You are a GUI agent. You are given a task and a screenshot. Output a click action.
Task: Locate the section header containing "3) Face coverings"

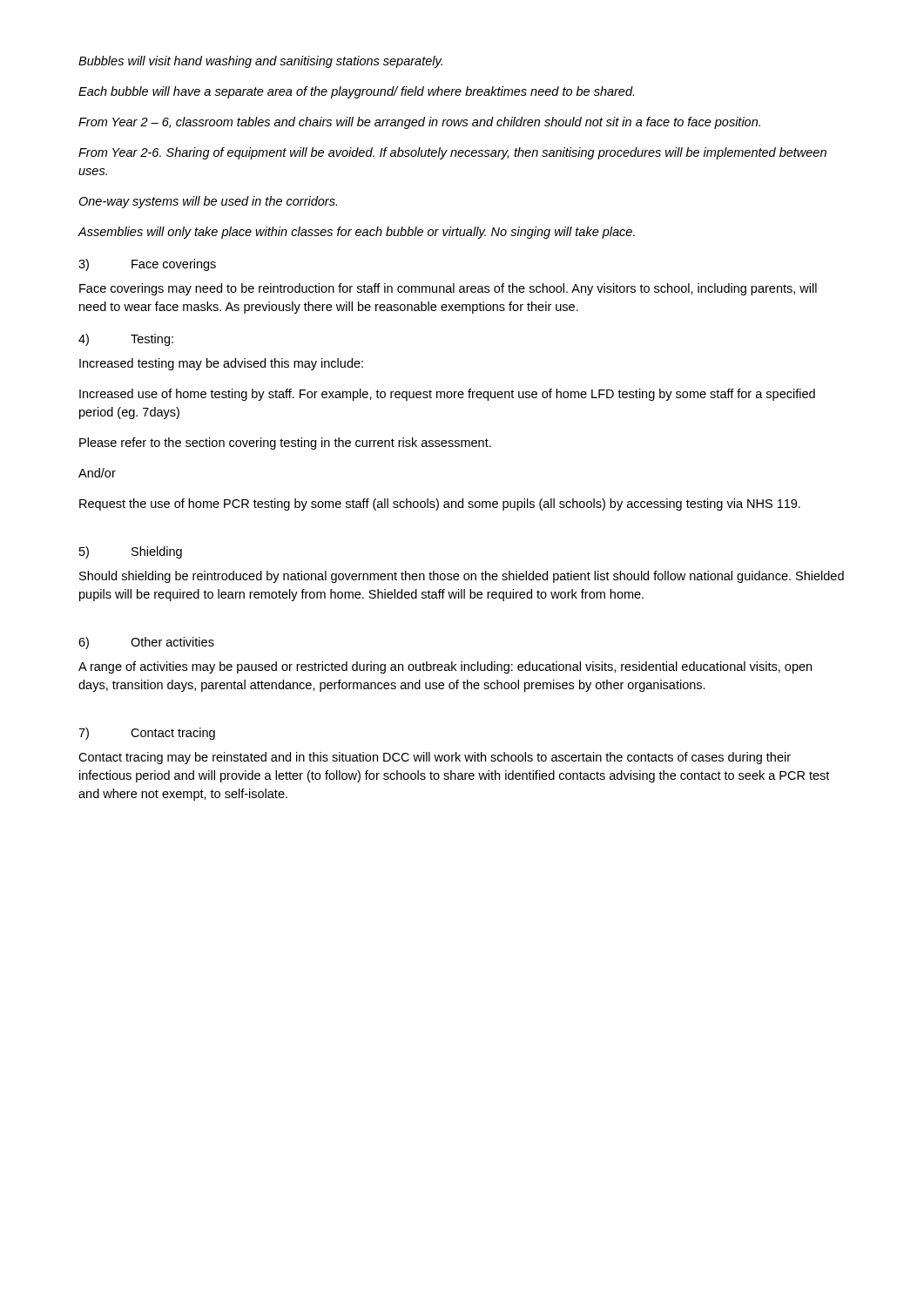(x=147, y=264)
